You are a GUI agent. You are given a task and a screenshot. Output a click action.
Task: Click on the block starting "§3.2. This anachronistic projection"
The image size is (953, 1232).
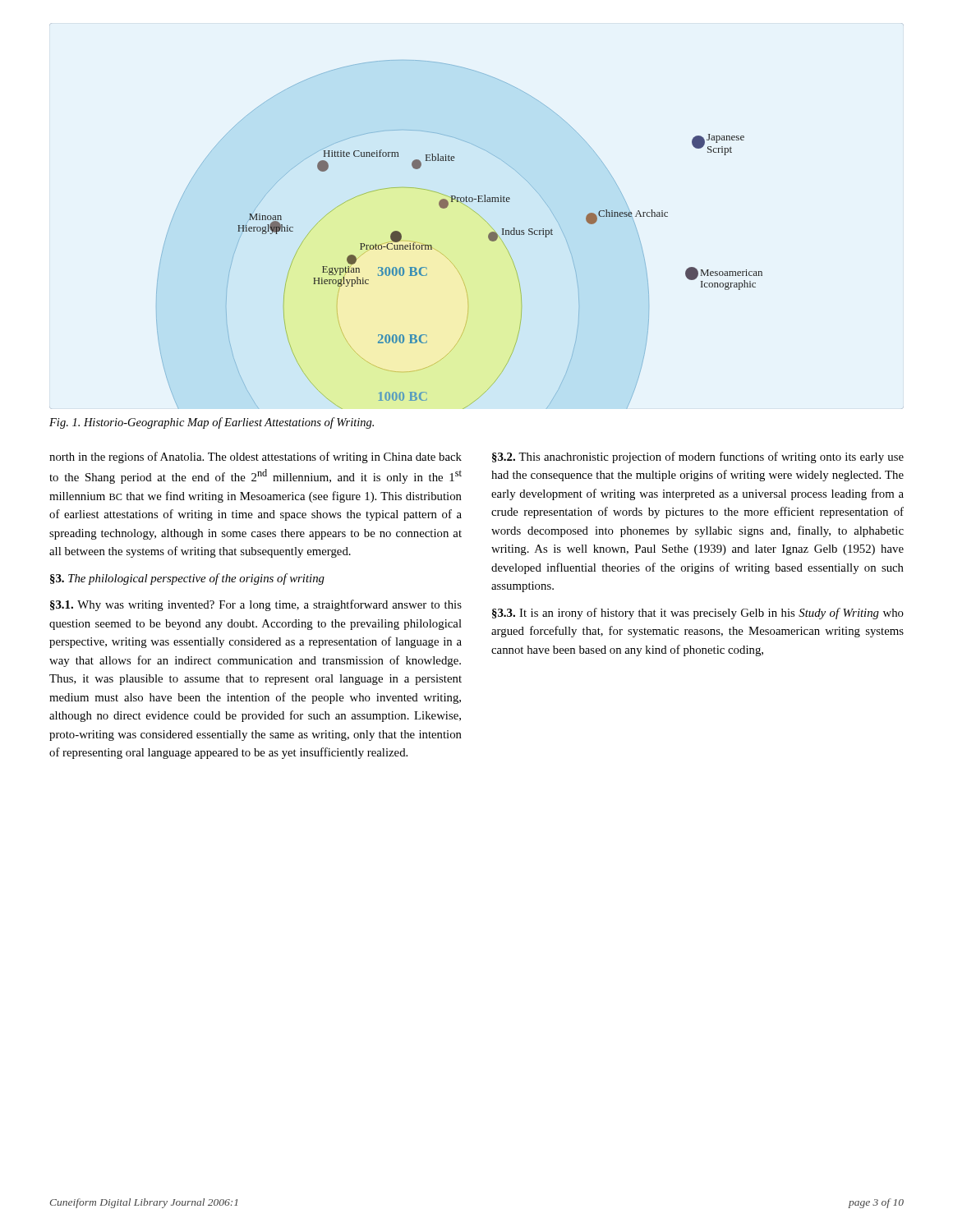[698, 553]
